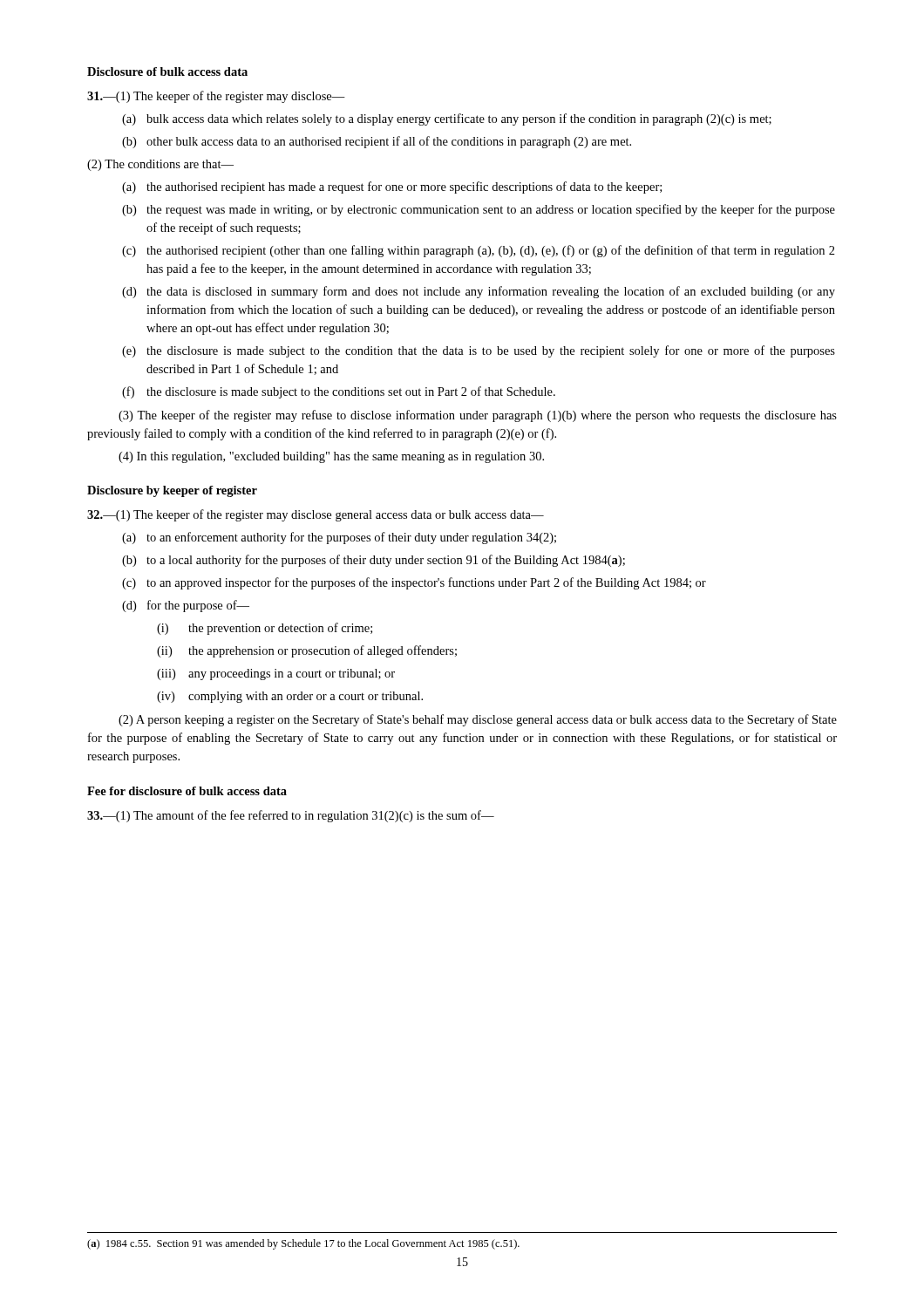Where is the section header that starts "Disclosure by keeper of"?
924x1308 pixels.
[x=172, y=490]
